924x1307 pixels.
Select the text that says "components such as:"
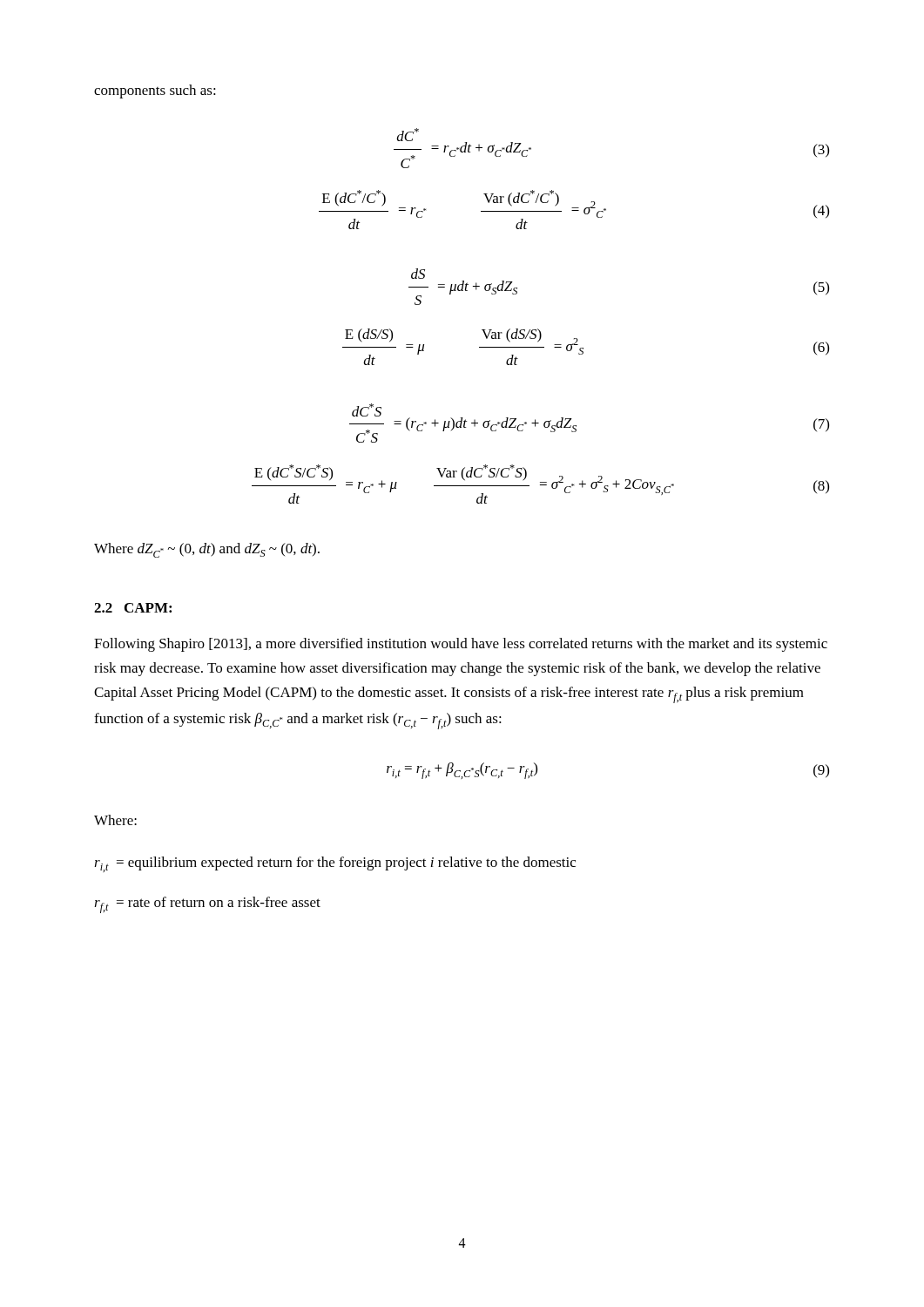[x=155, y=90]
